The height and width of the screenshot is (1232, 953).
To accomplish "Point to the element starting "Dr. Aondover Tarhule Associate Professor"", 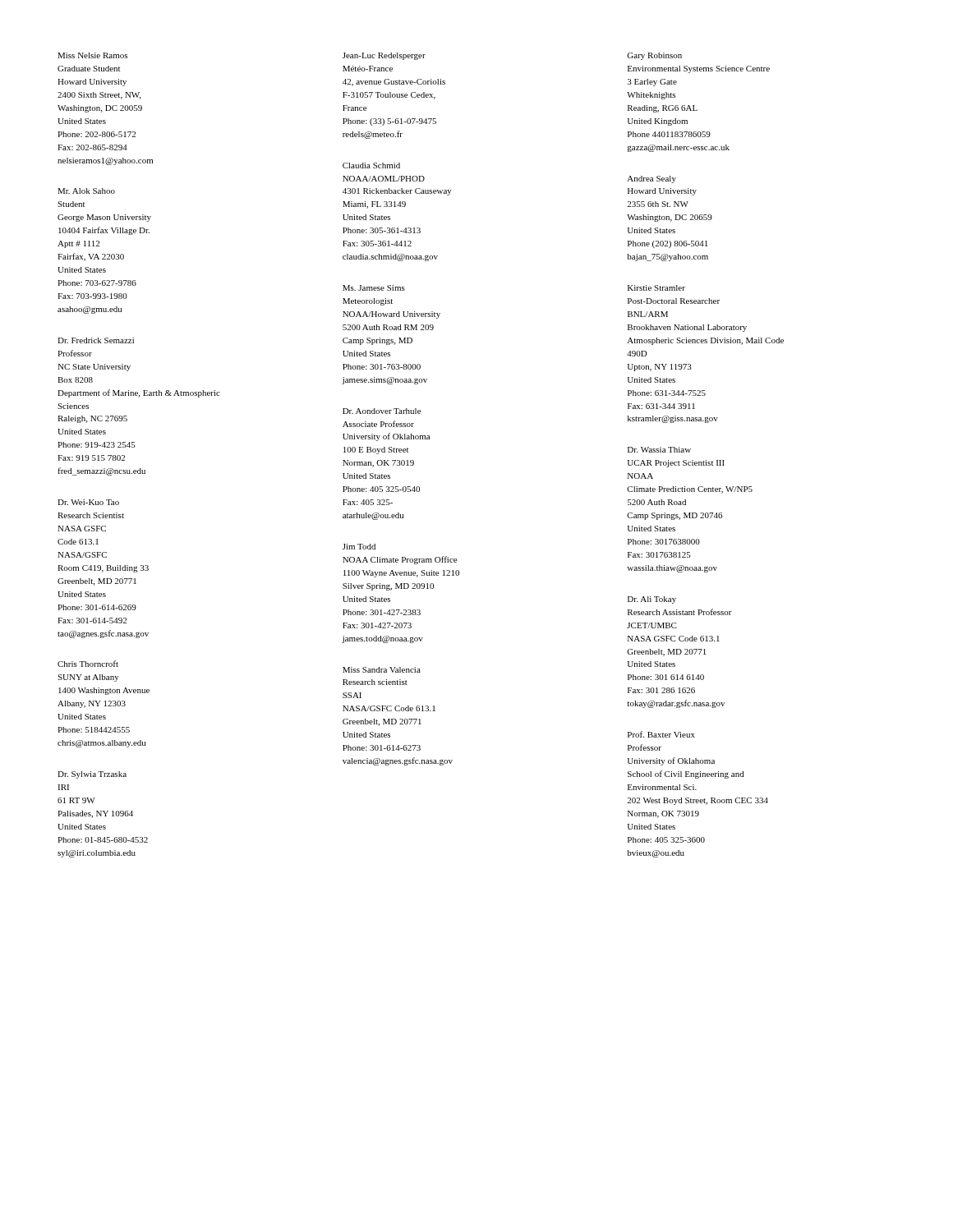I will point(382,411).
